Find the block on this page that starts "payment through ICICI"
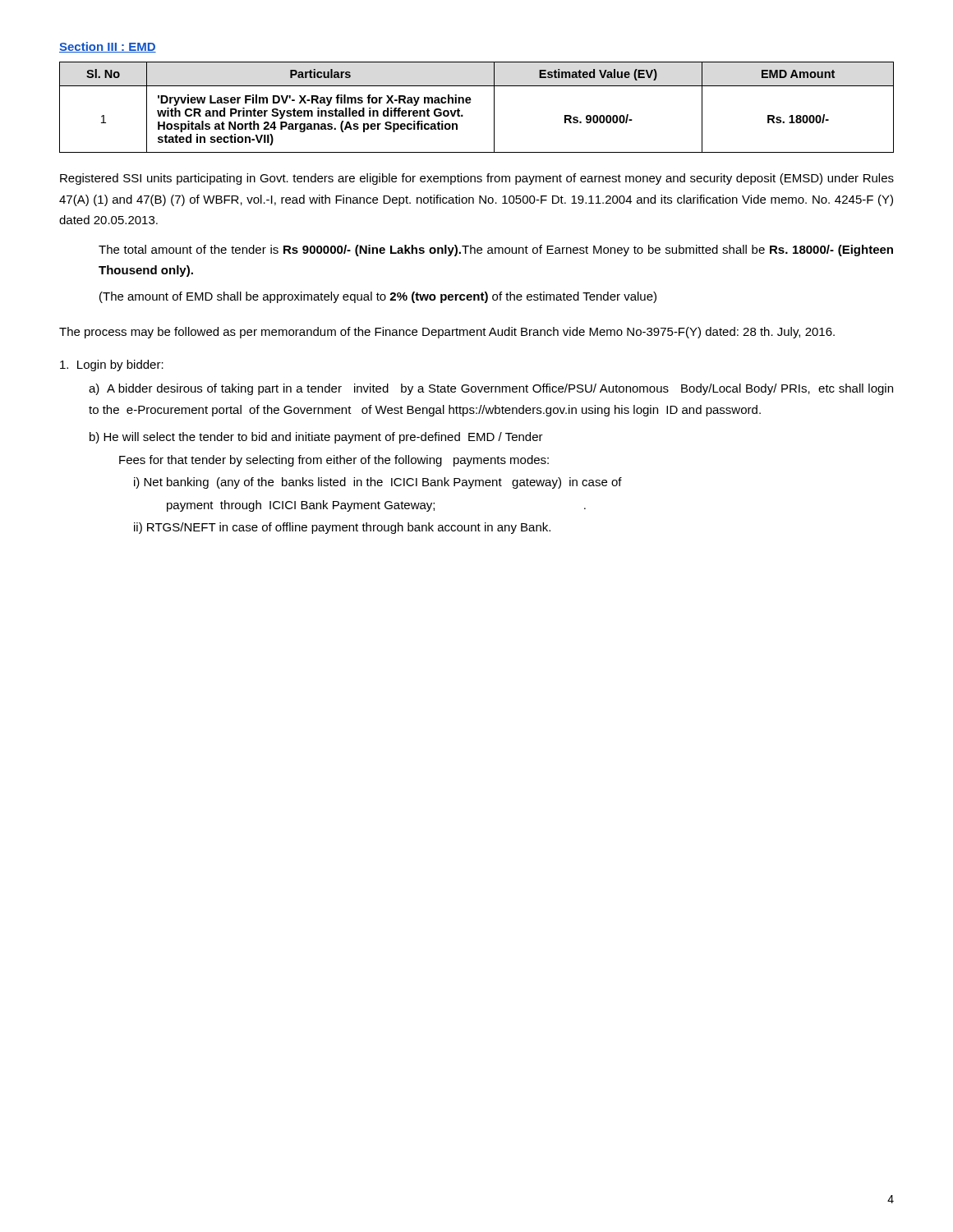953x1232 pixels. (x=376, y=504)
